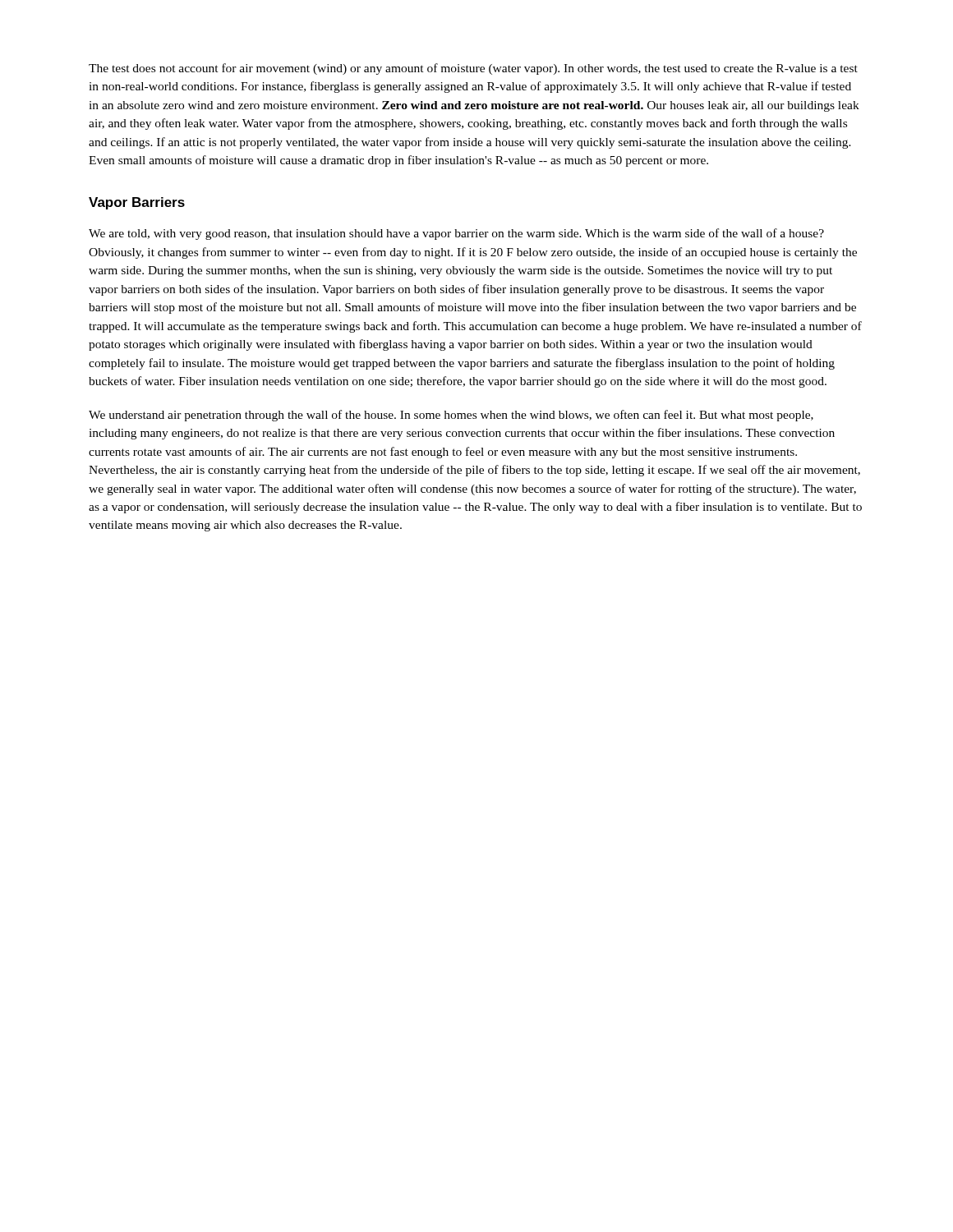Locate the section header that says "Vapor Barriers"

click(x=137, y=202)
